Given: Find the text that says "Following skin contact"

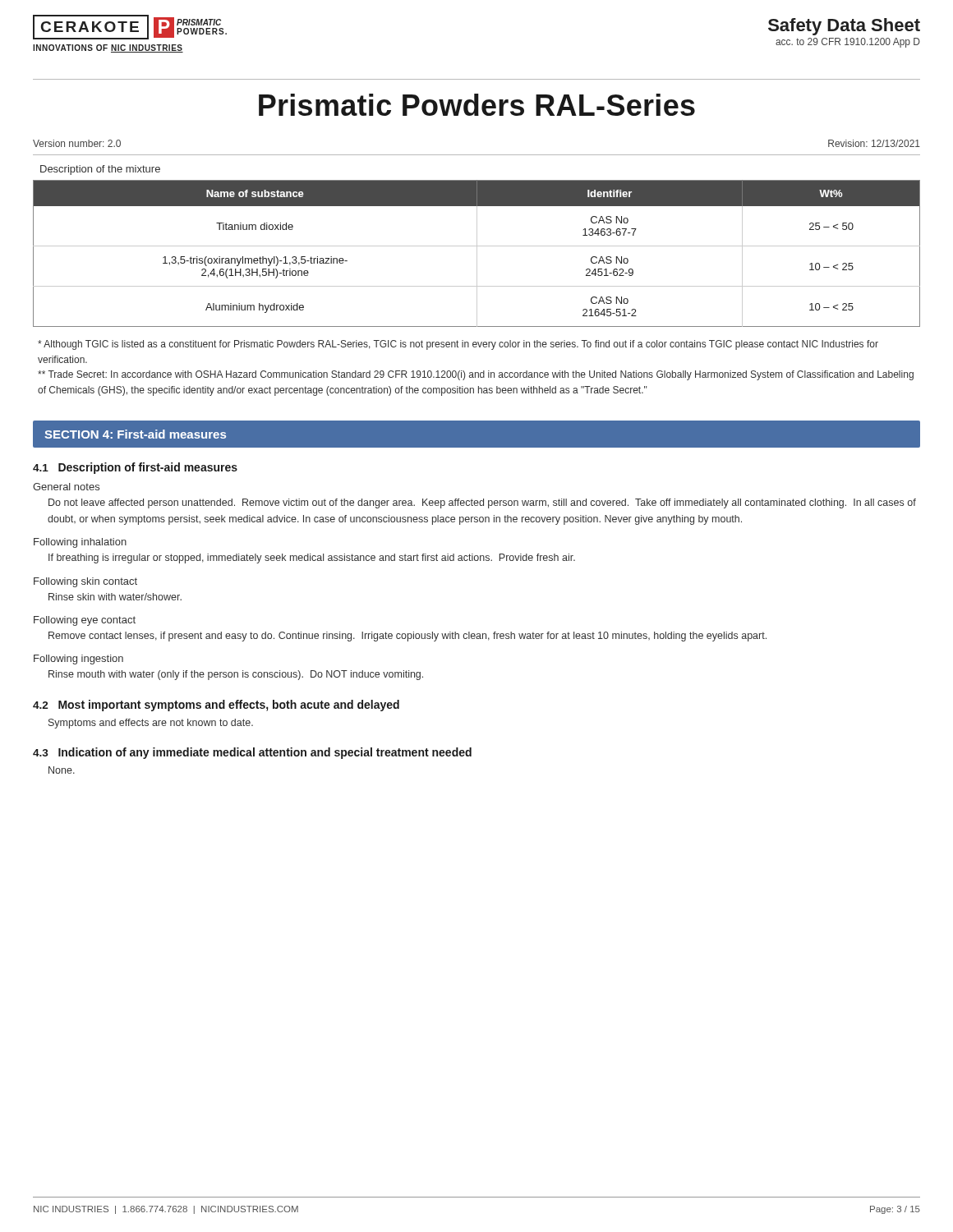Looking at the screenshot, I should click(85, 581).
